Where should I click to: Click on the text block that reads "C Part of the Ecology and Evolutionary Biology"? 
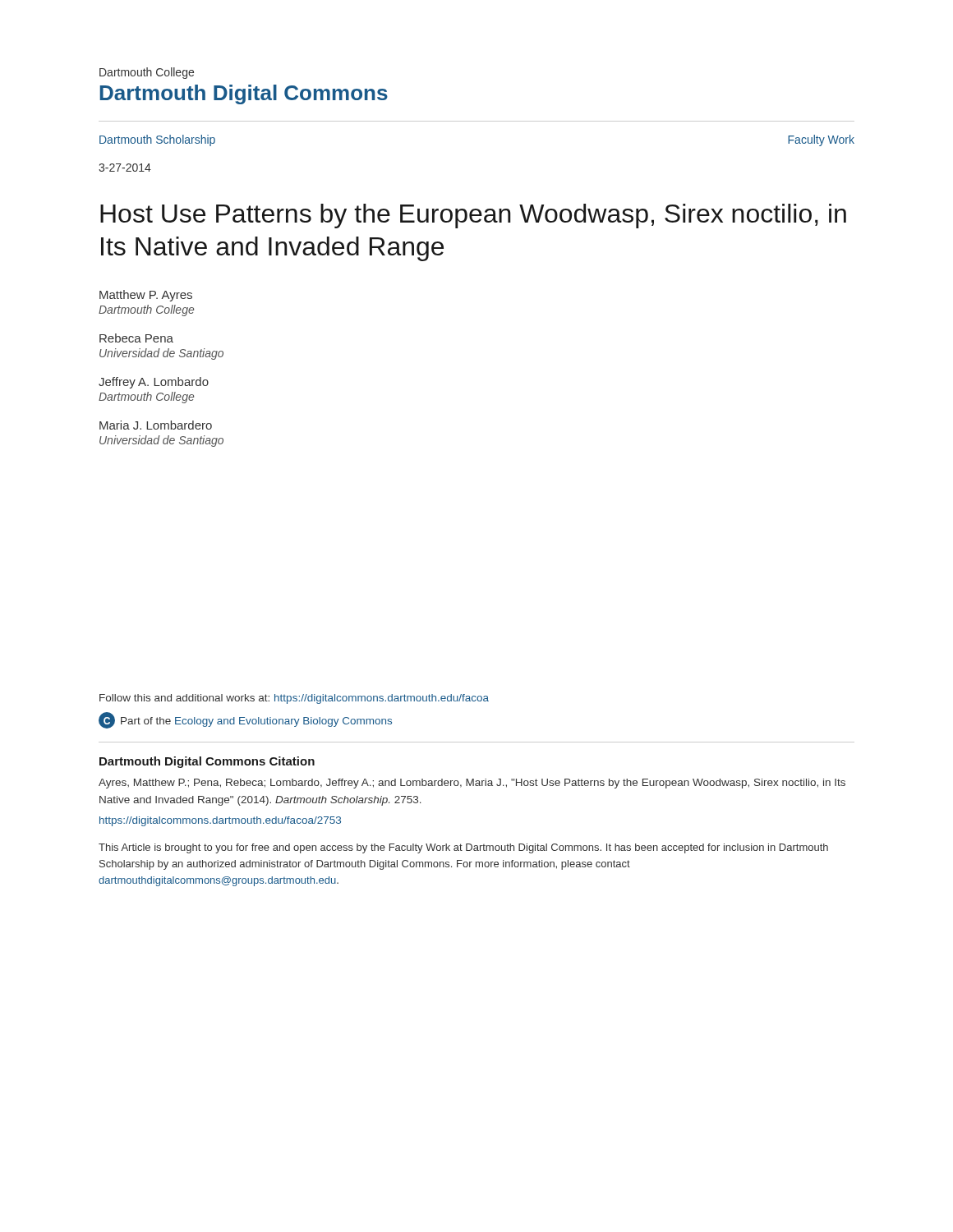coord(245,720)
